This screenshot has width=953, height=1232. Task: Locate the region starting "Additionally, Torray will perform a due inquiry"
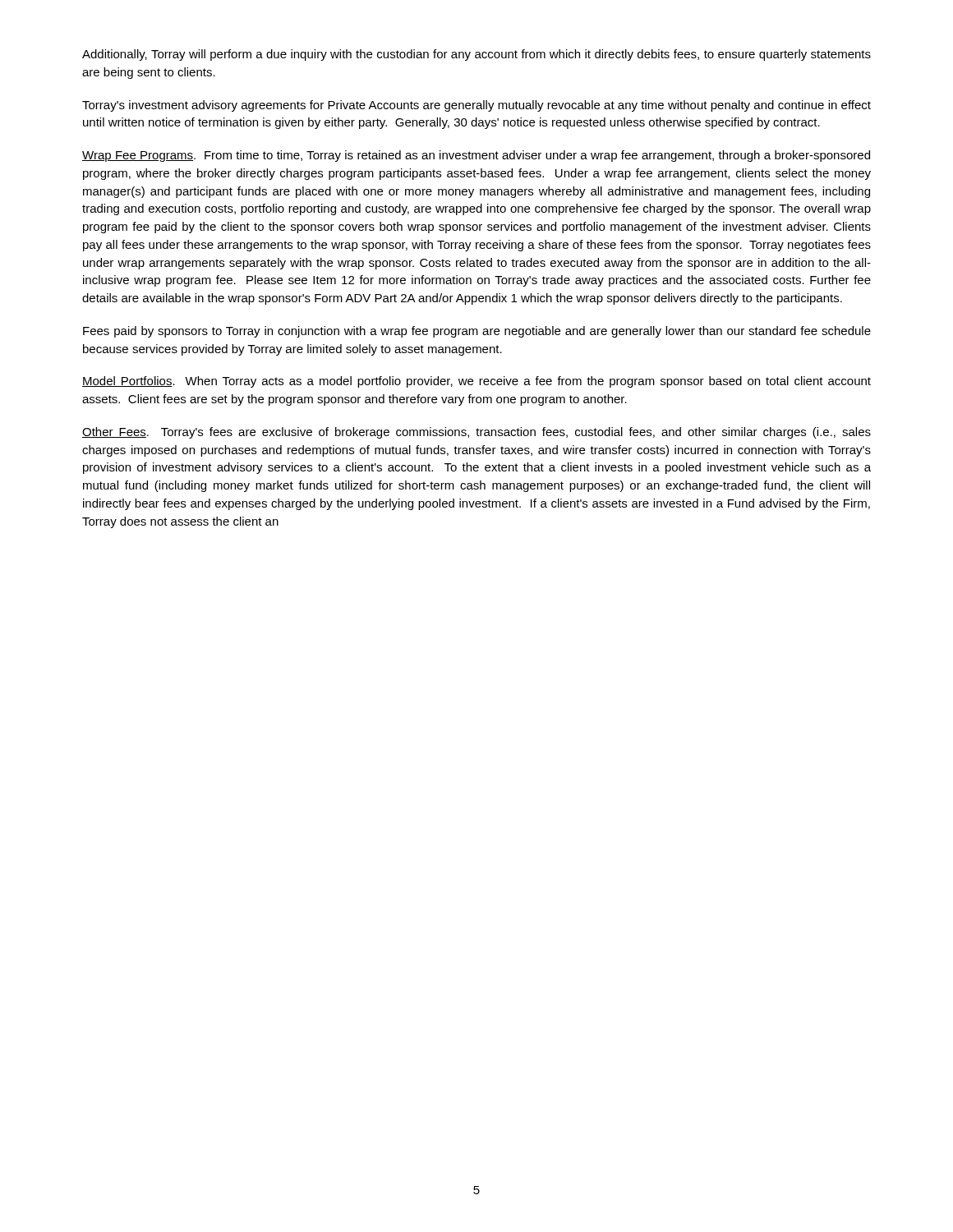coord(476,63)
